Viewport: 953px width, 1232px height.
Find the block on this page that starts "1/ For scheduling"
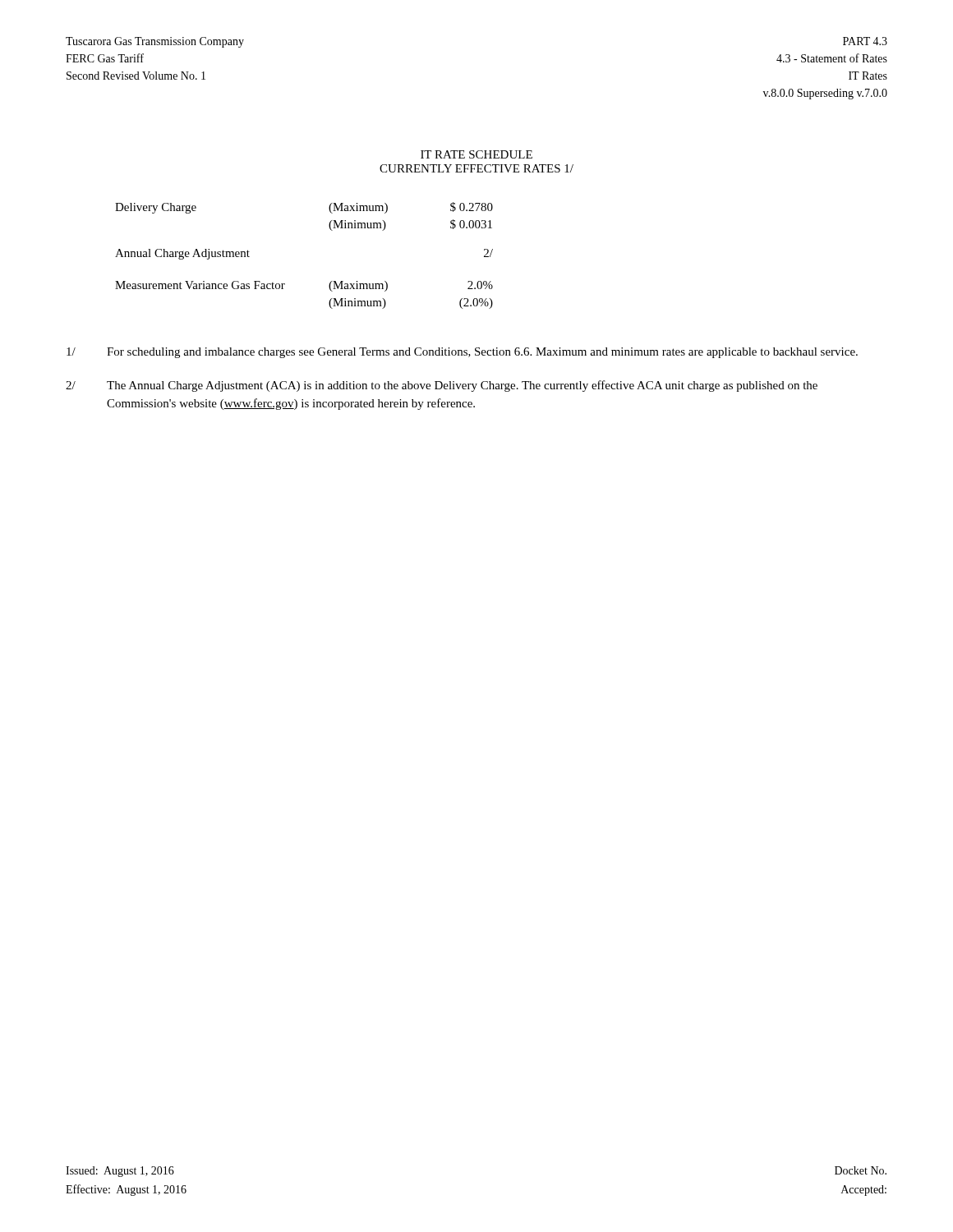point(476,352)
